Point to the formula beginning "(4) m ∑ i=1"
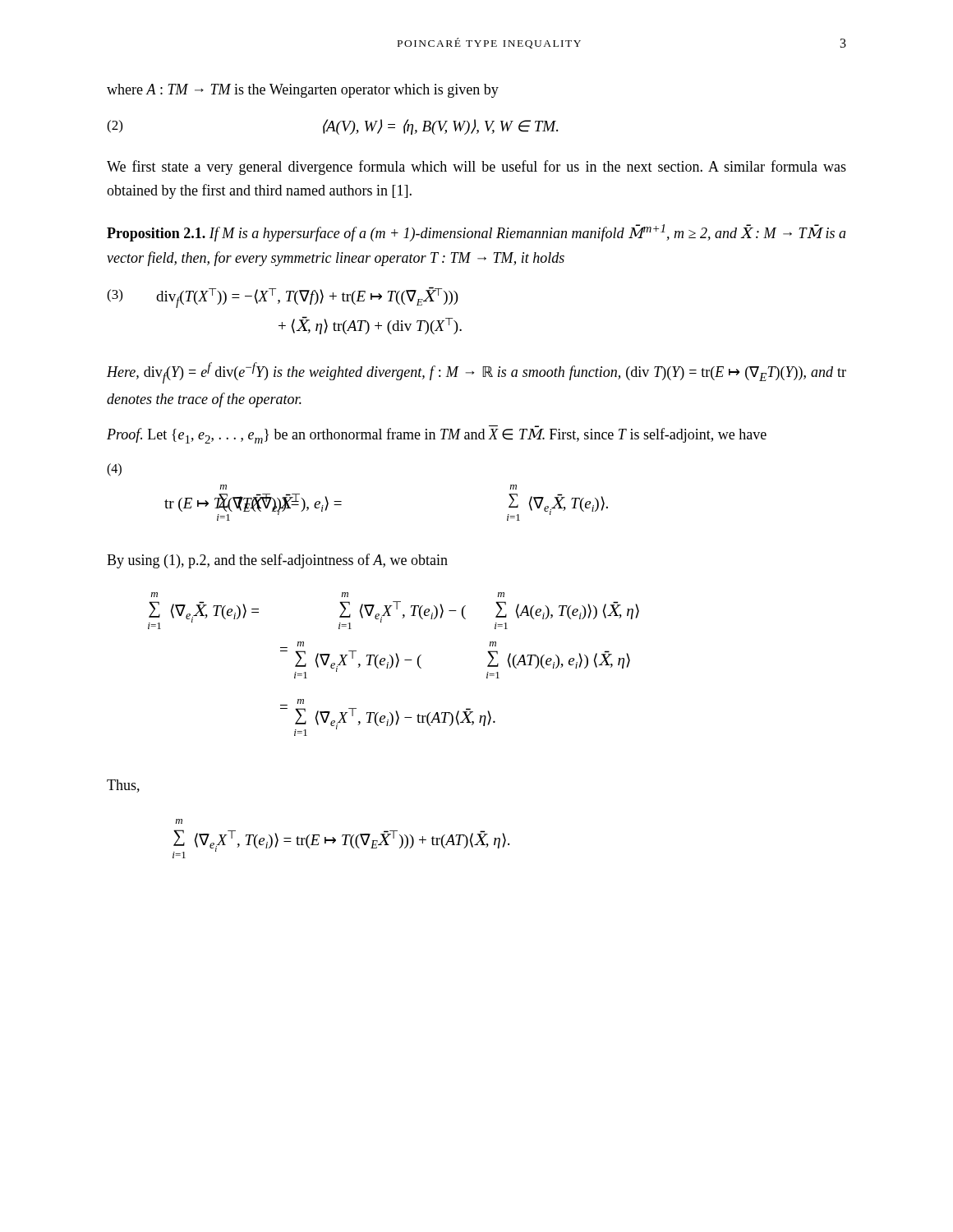Viewport: 953px width, 1232px height. [114, 470]
